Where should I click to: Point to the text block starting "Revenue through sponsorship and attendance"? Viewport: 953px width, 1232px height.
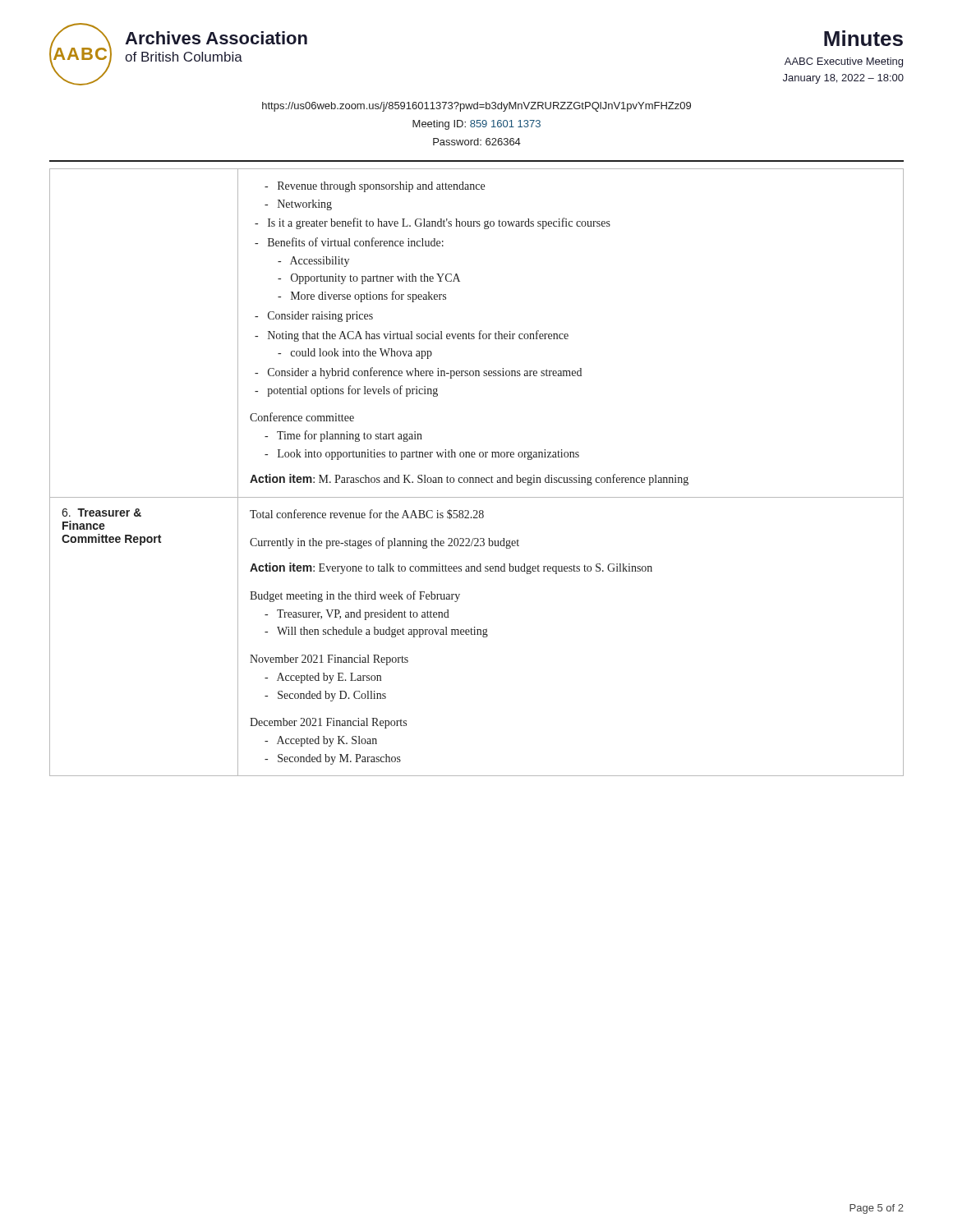click(x=375, y=186)
